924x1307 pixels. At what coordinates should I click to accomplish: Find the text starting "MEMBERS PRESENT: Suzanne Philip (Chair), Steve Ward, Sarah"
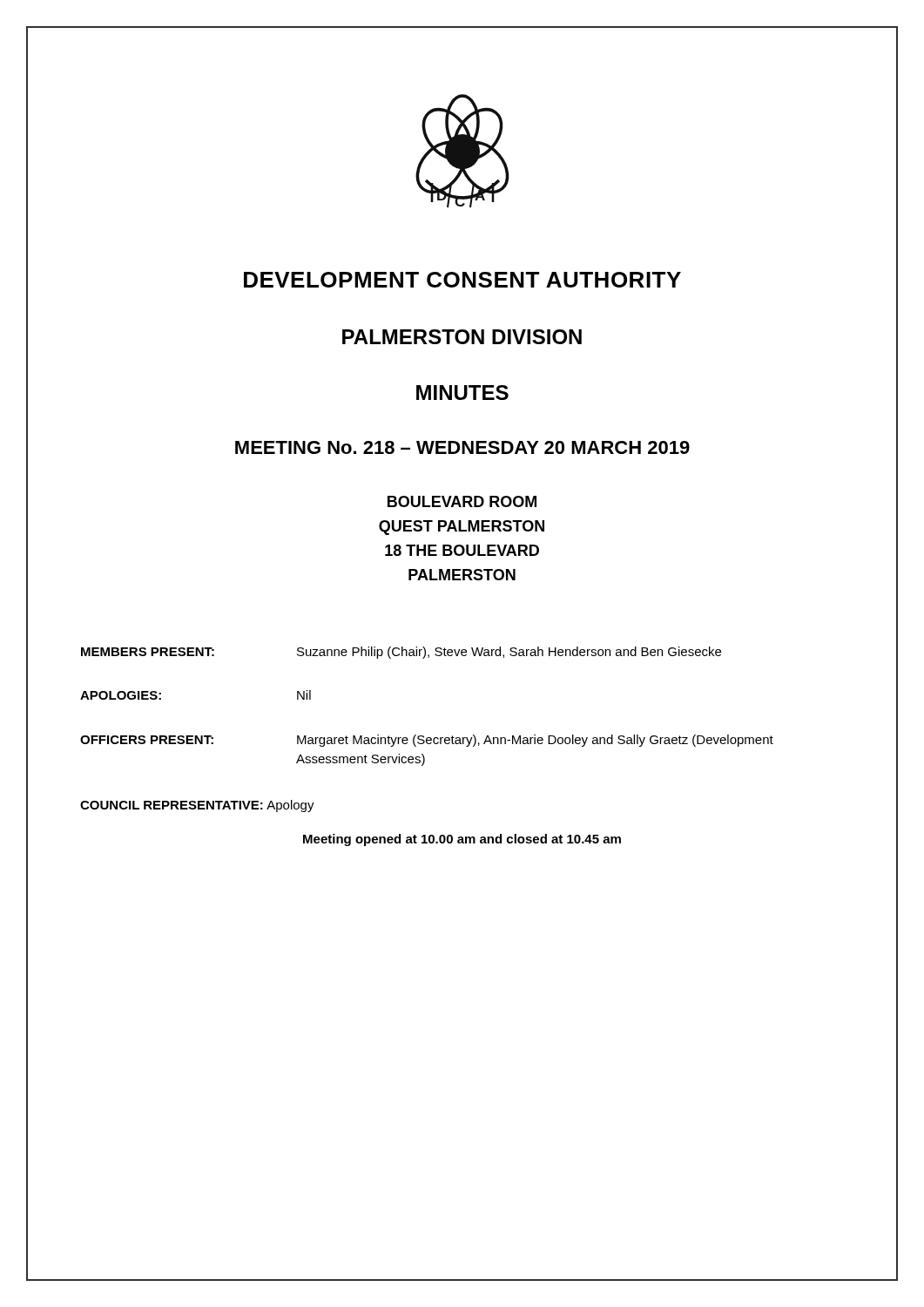[462, 652]
